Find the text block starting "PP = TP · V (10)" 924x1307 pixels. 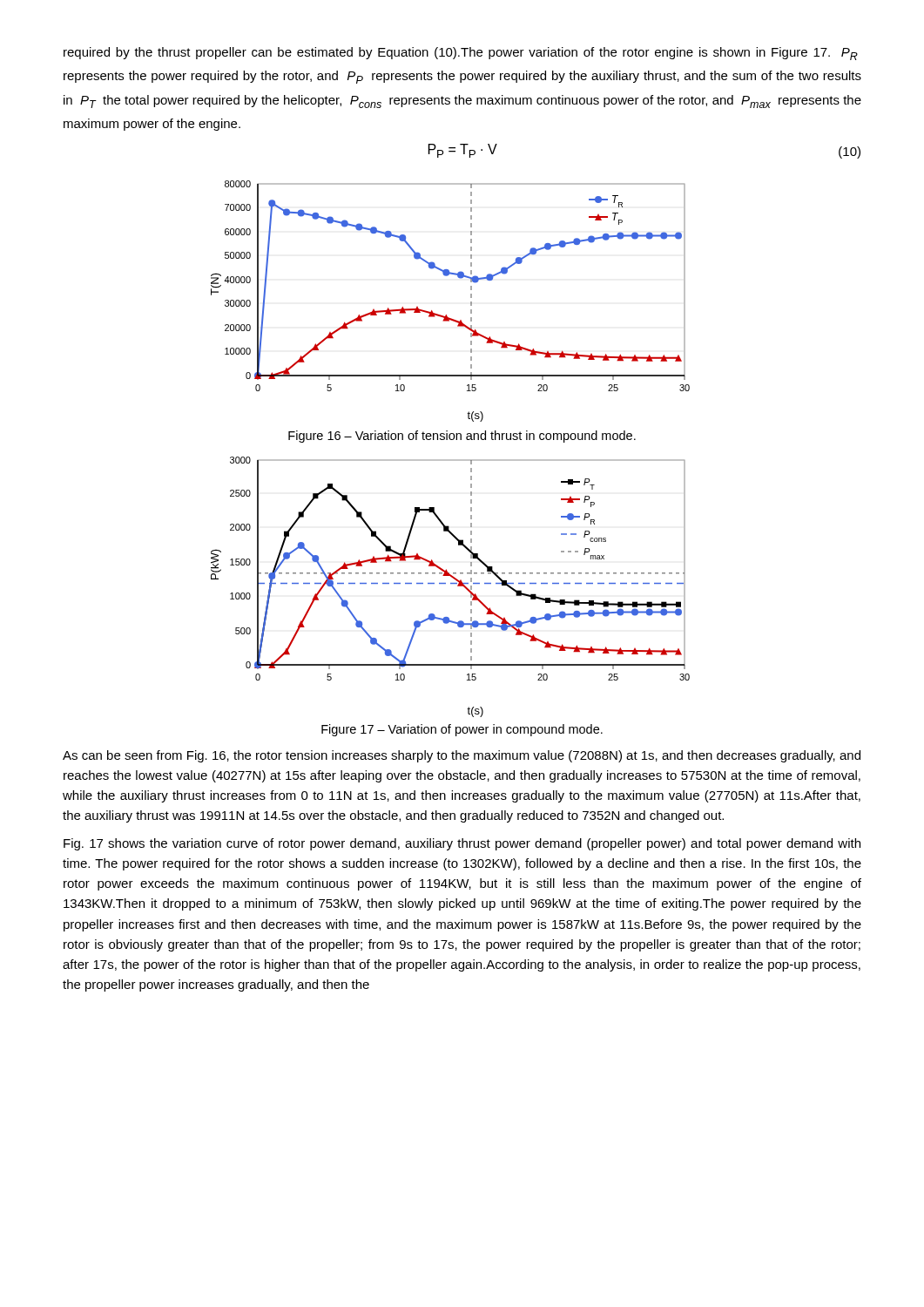[x=464, y=151]
